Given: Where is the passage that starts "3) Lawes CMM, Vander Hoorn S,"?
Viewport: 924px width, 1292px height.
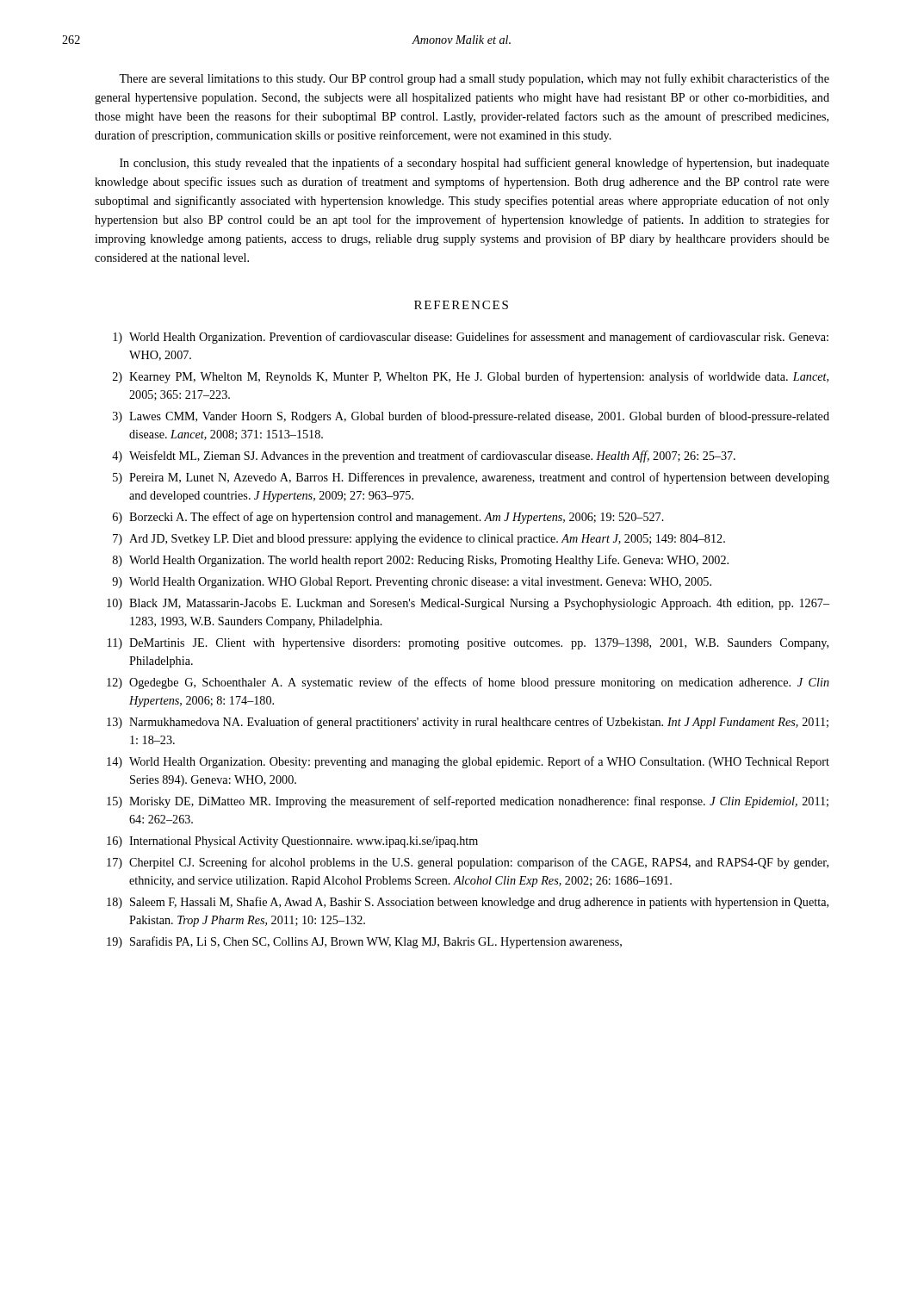Looking at the screenshot, I should [x=462, y=426].
